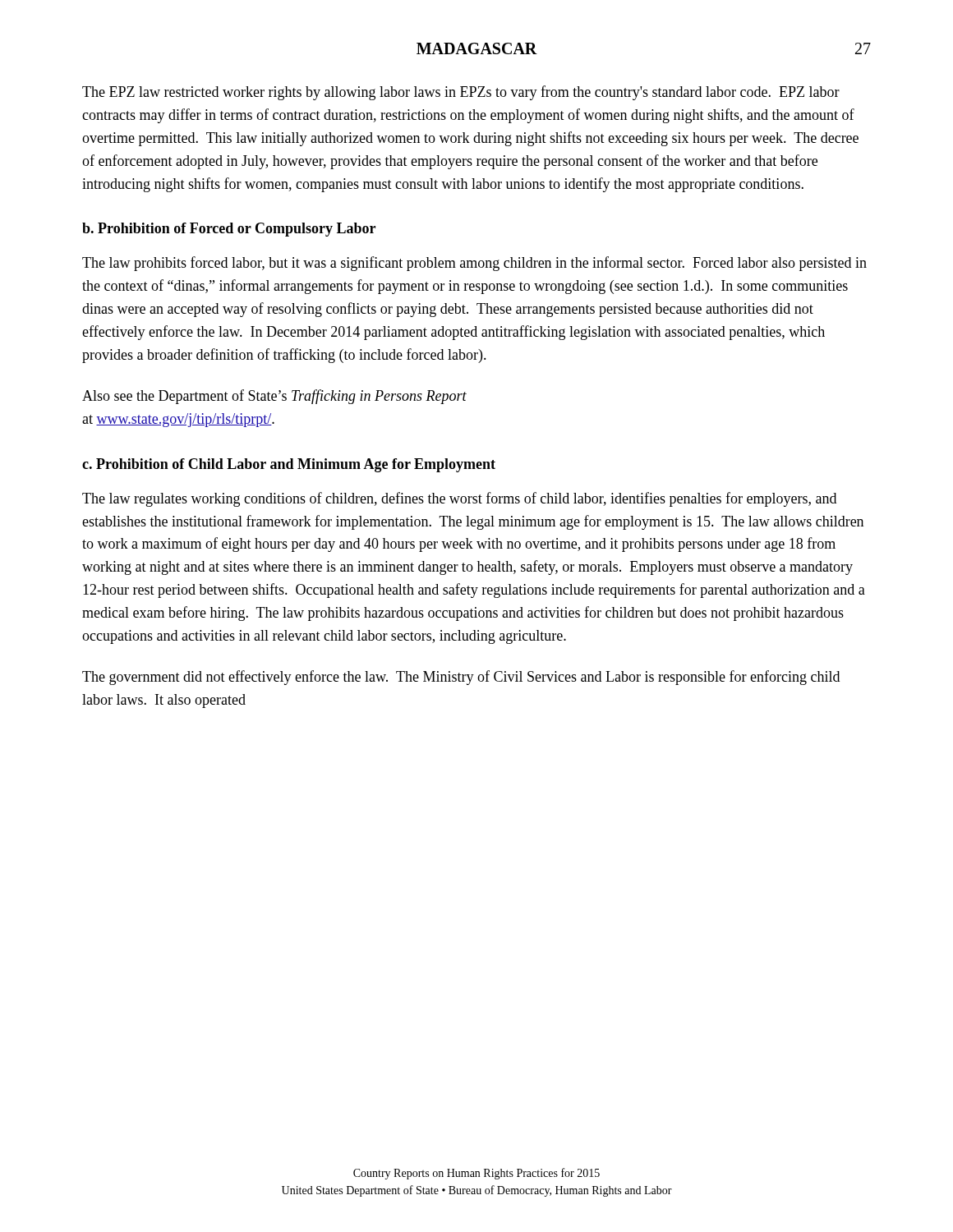This screenshot has width=953, height=1232.
Task: Navigate to the text starting "b. Prohibition of Forced or Compulsory Labor"
Action: (x=229, y=229)
